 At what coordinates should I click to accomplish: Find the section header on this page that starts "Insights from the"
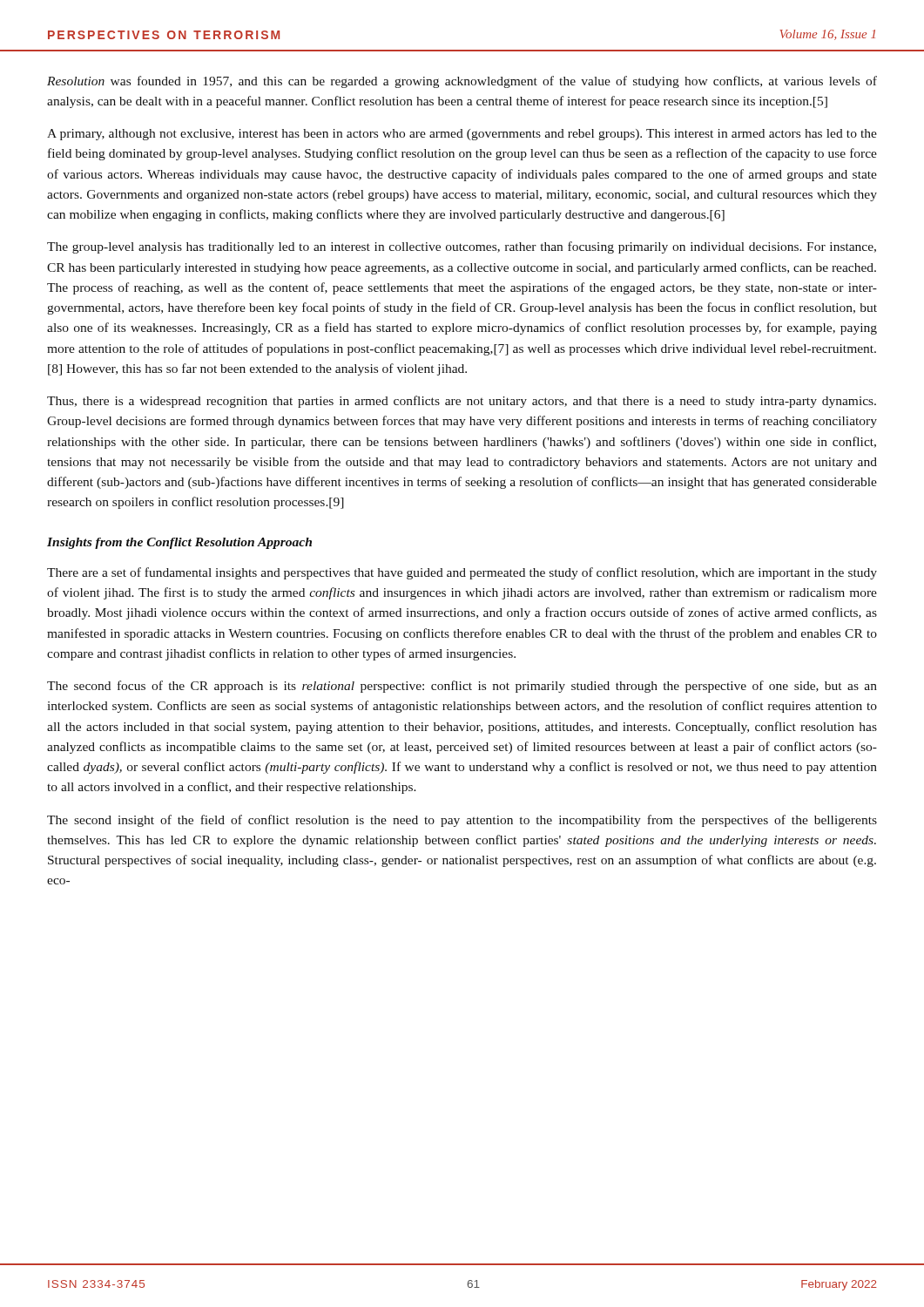(180, 541)
